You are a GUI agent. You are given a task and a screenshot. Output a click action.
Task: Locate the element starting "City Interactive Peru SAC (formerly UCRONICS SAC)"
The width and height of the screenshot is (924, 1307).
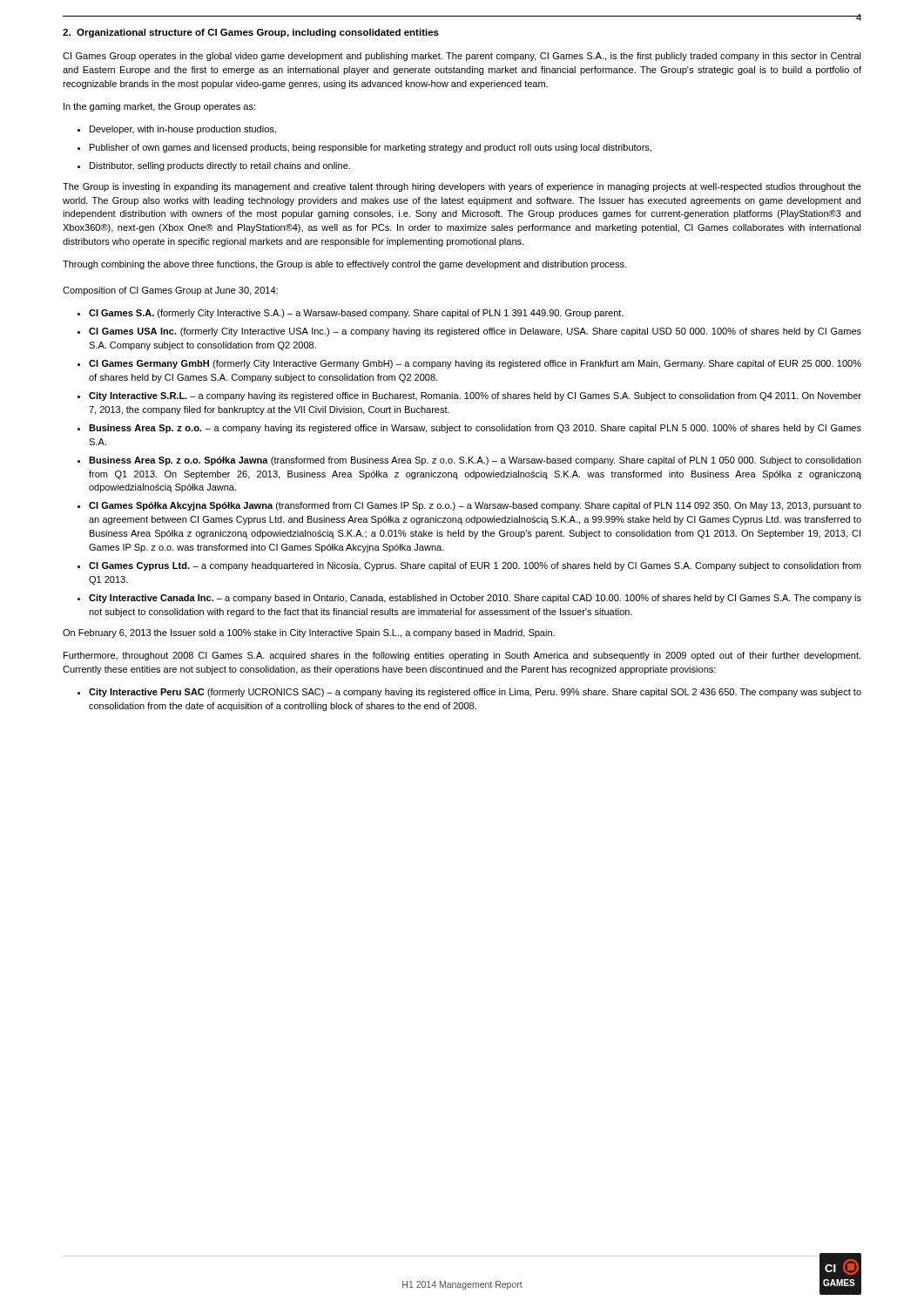(475, 699)
